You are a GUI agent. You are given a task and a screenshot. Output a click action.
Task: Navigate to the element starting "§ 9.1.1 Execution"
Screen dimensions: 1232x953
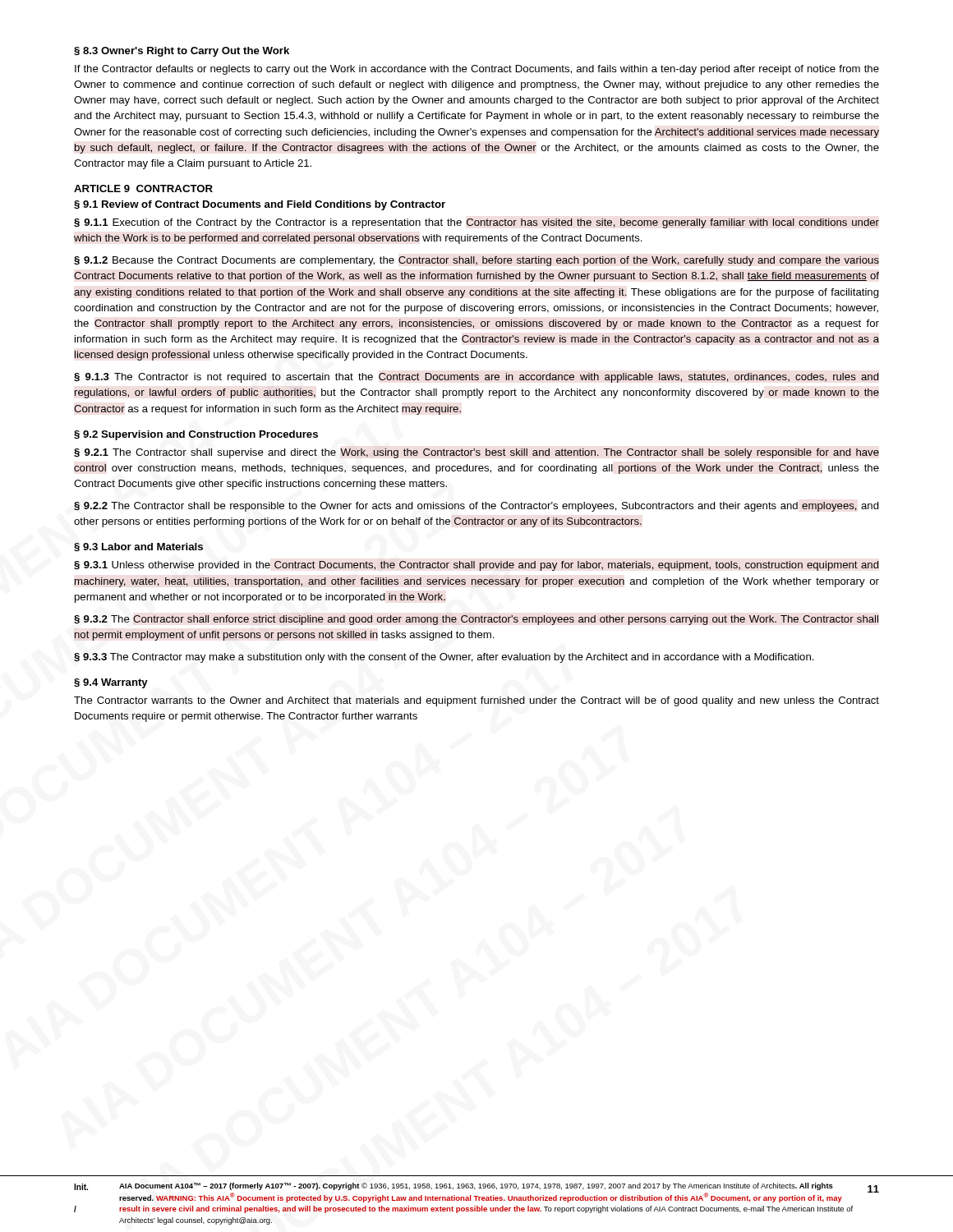click(476, 230)
